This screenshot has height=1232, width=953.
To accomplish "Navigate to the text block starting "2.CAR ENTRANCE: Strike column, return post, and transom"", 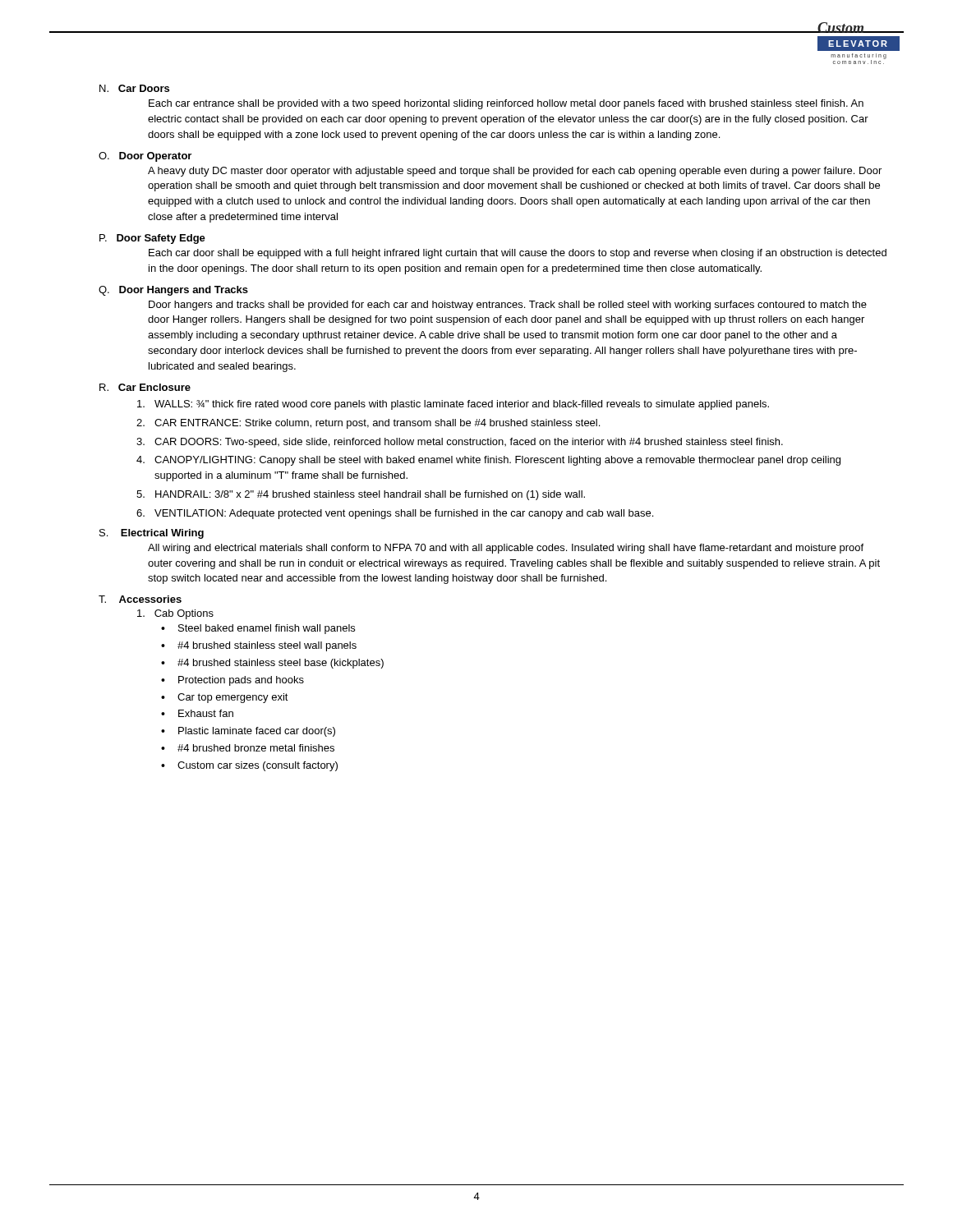I will click(369, 423).
